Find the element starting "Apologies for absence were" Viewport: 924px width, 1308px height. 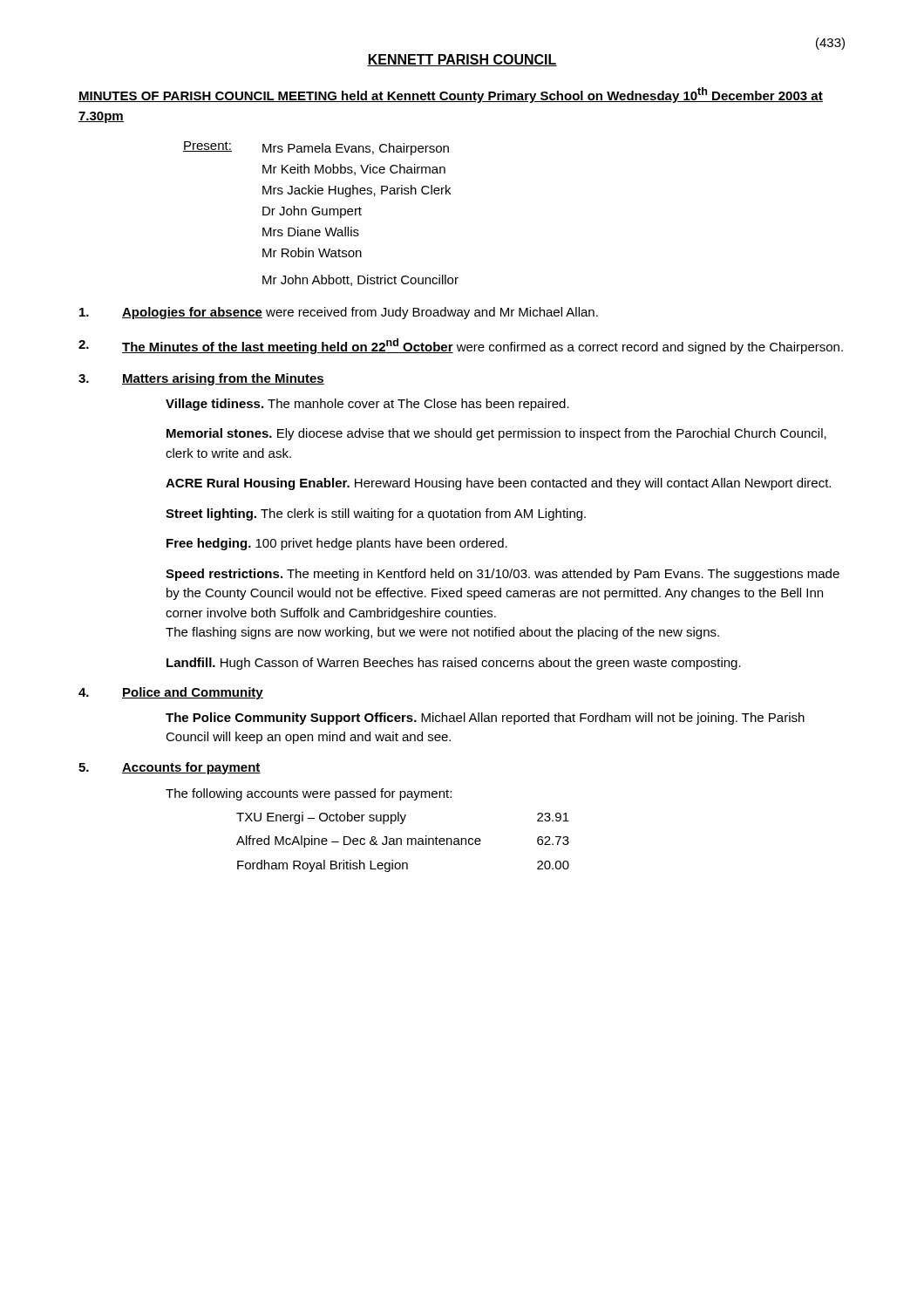click(x=462, y=312)
